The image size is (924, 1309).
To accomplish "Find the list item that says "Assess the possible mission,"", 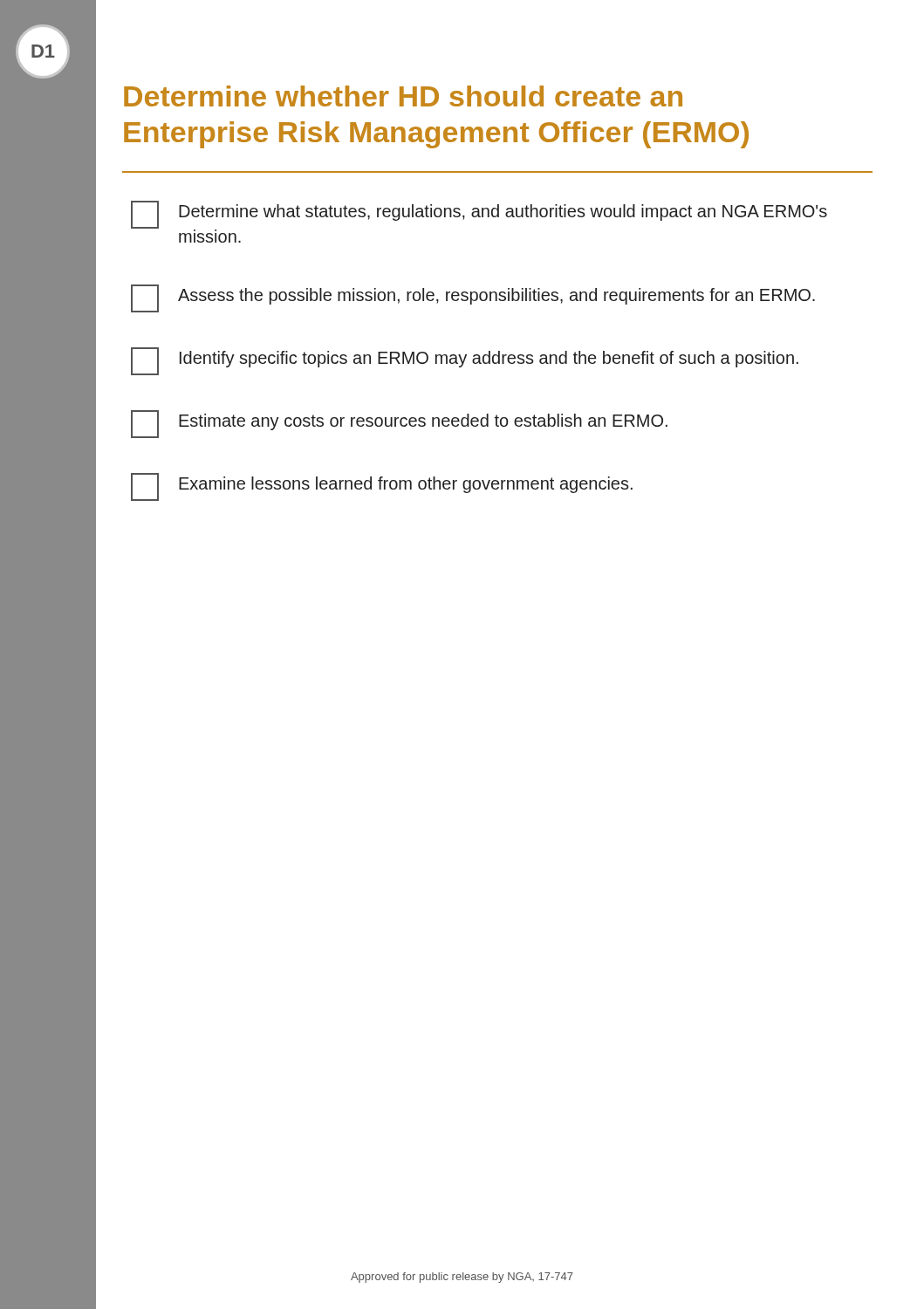I will 502,297.
